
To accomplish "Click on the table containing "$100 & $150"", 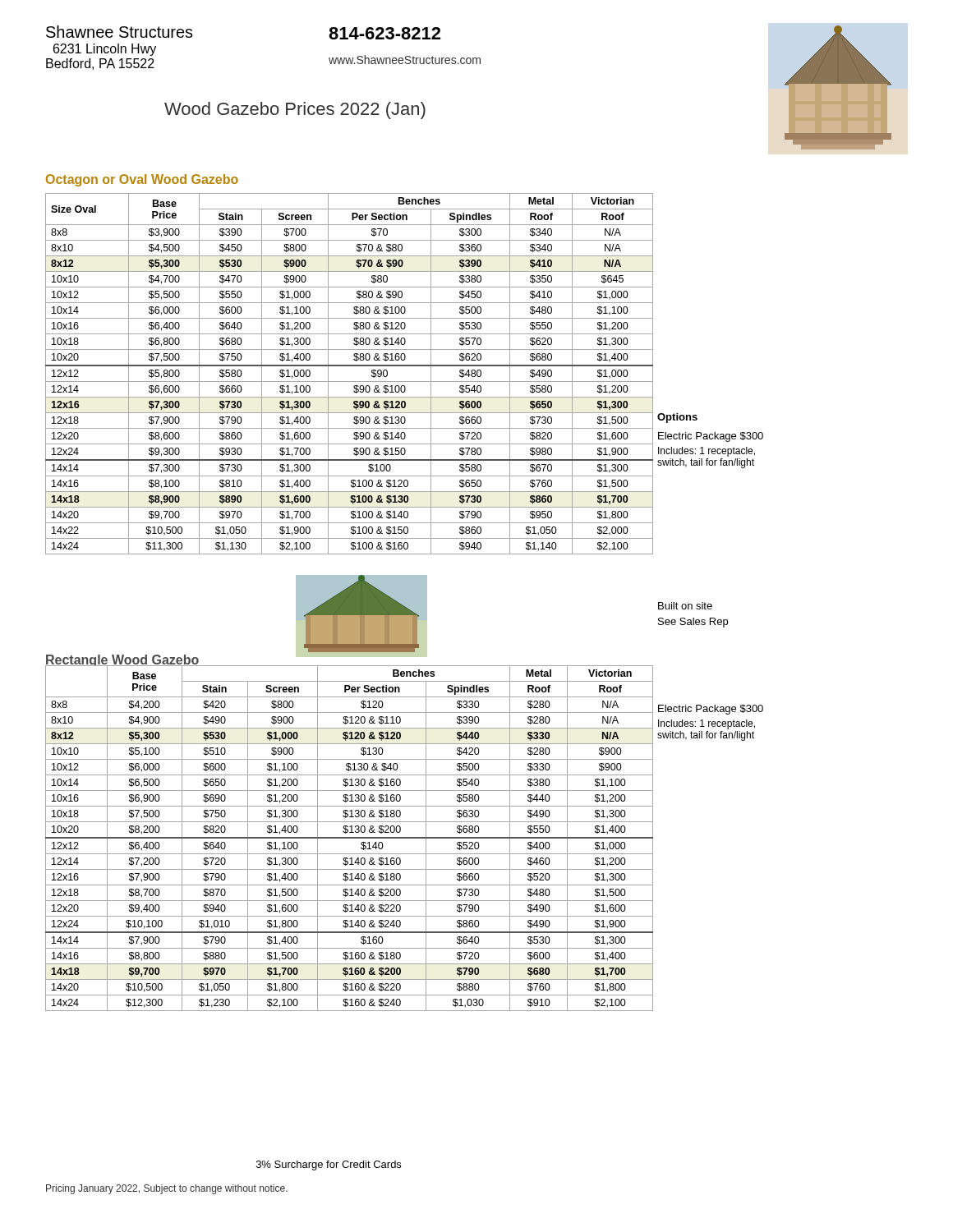I will (x=349, y=374).
